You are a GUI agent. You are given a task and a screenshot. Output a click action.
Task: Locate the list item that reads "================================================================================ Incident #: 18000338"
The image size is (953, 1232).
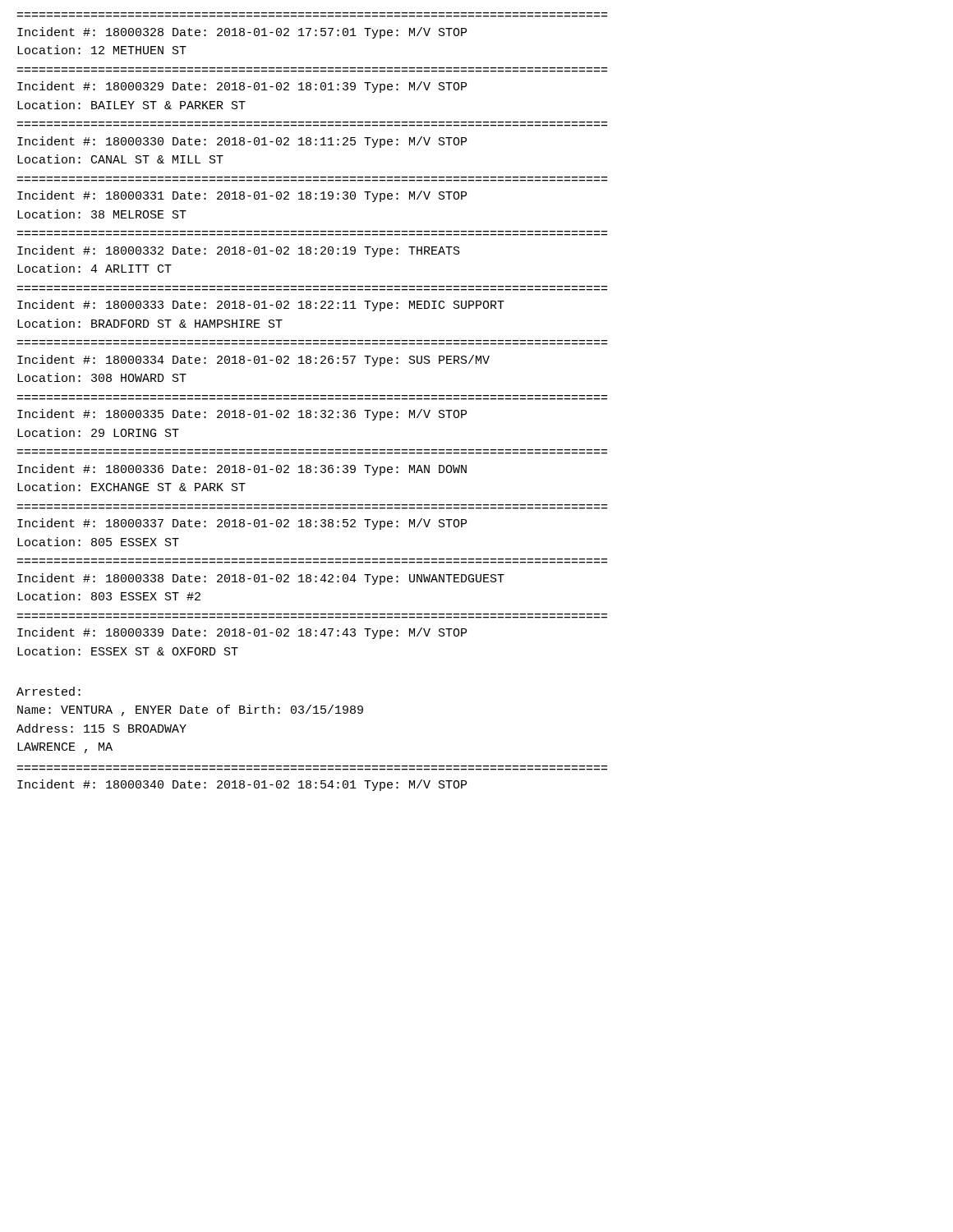(476, 581)
